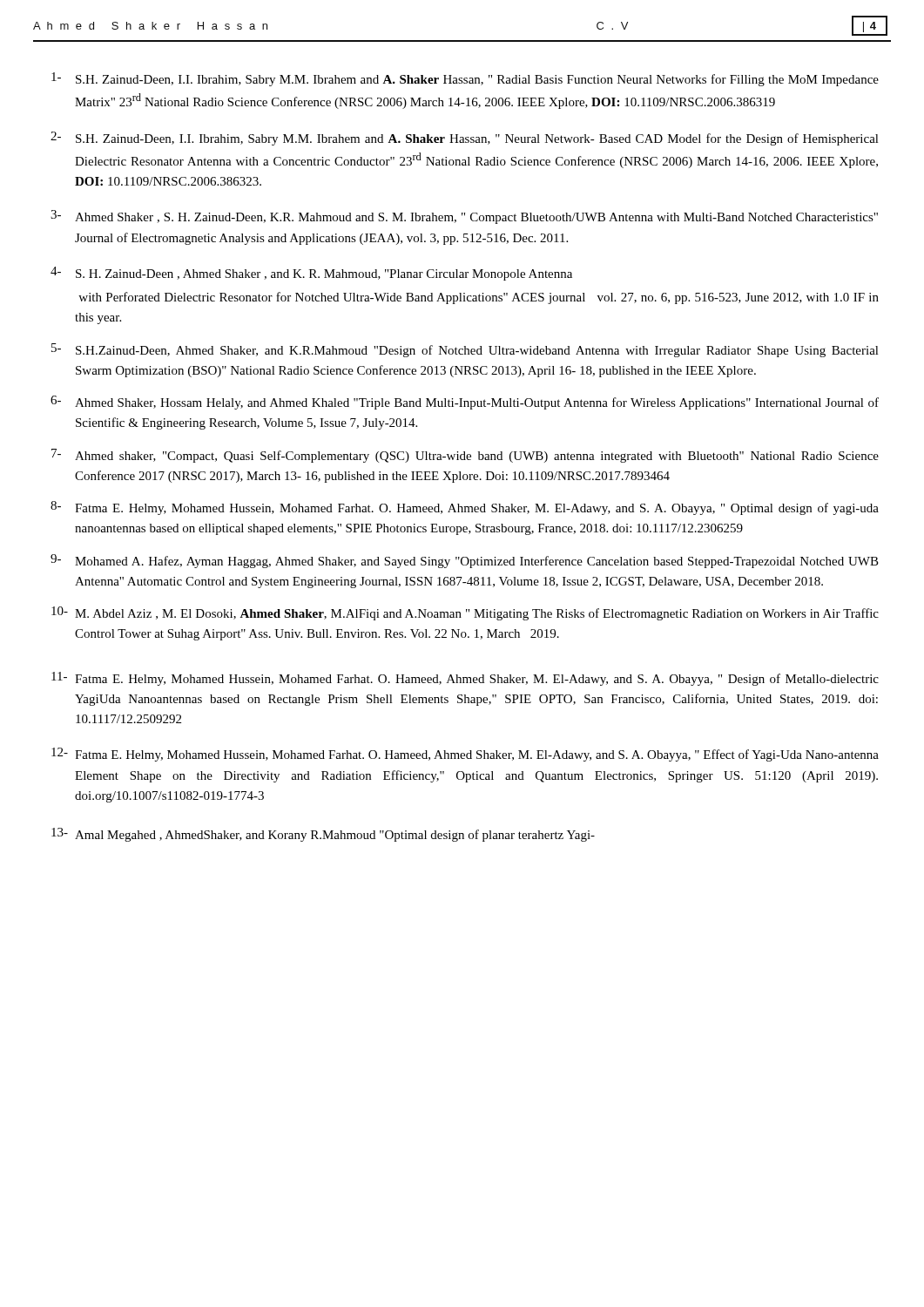
Task: Find the text block starting "7- Ahmed shaker, "Compact, Quasi Self-Complementary (QSC) Ultra-wide"
Action: click(465, 466)
